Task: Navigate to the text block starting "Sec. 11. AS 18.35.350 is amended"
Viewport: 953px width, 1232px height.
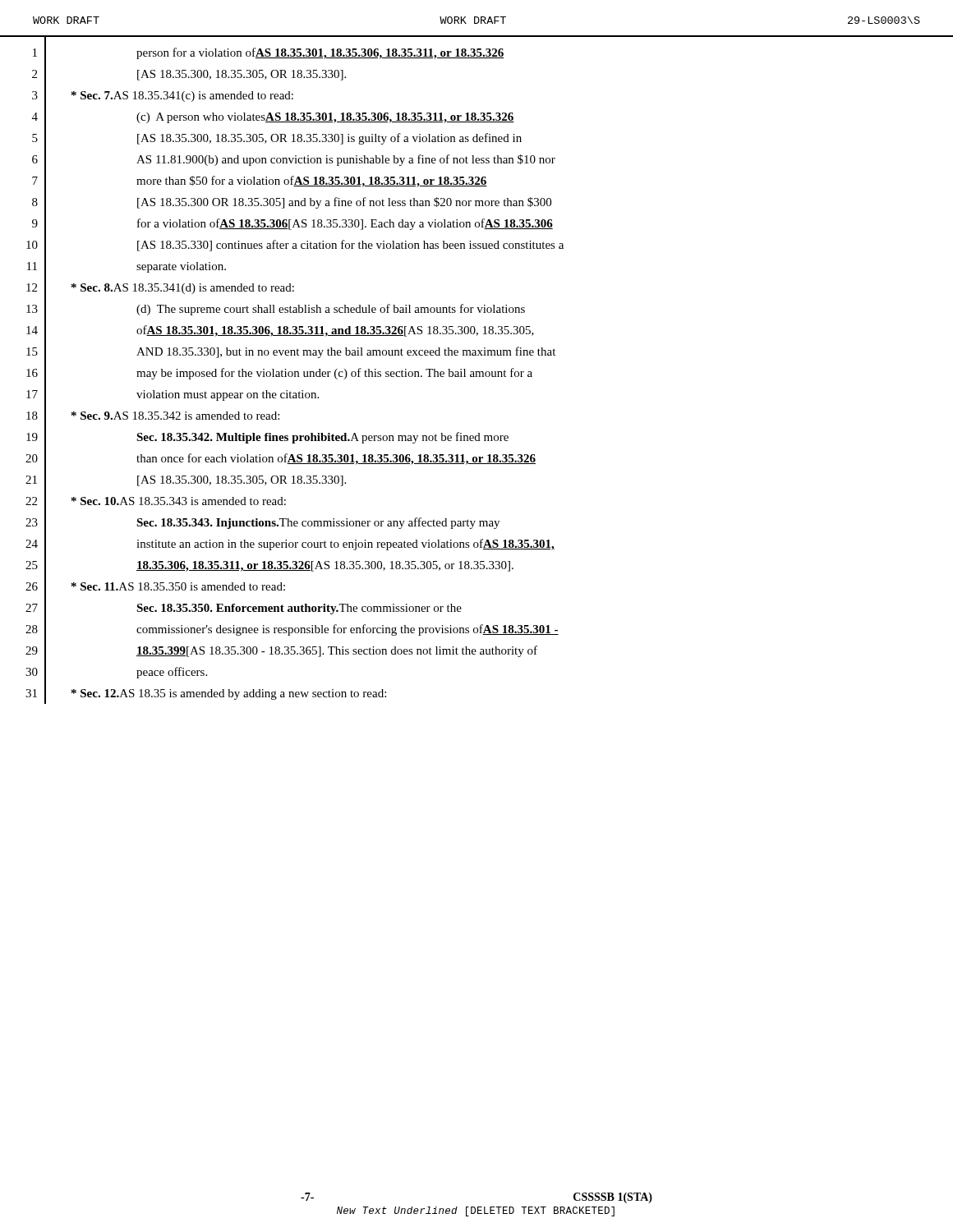Action: coord(178,586)
